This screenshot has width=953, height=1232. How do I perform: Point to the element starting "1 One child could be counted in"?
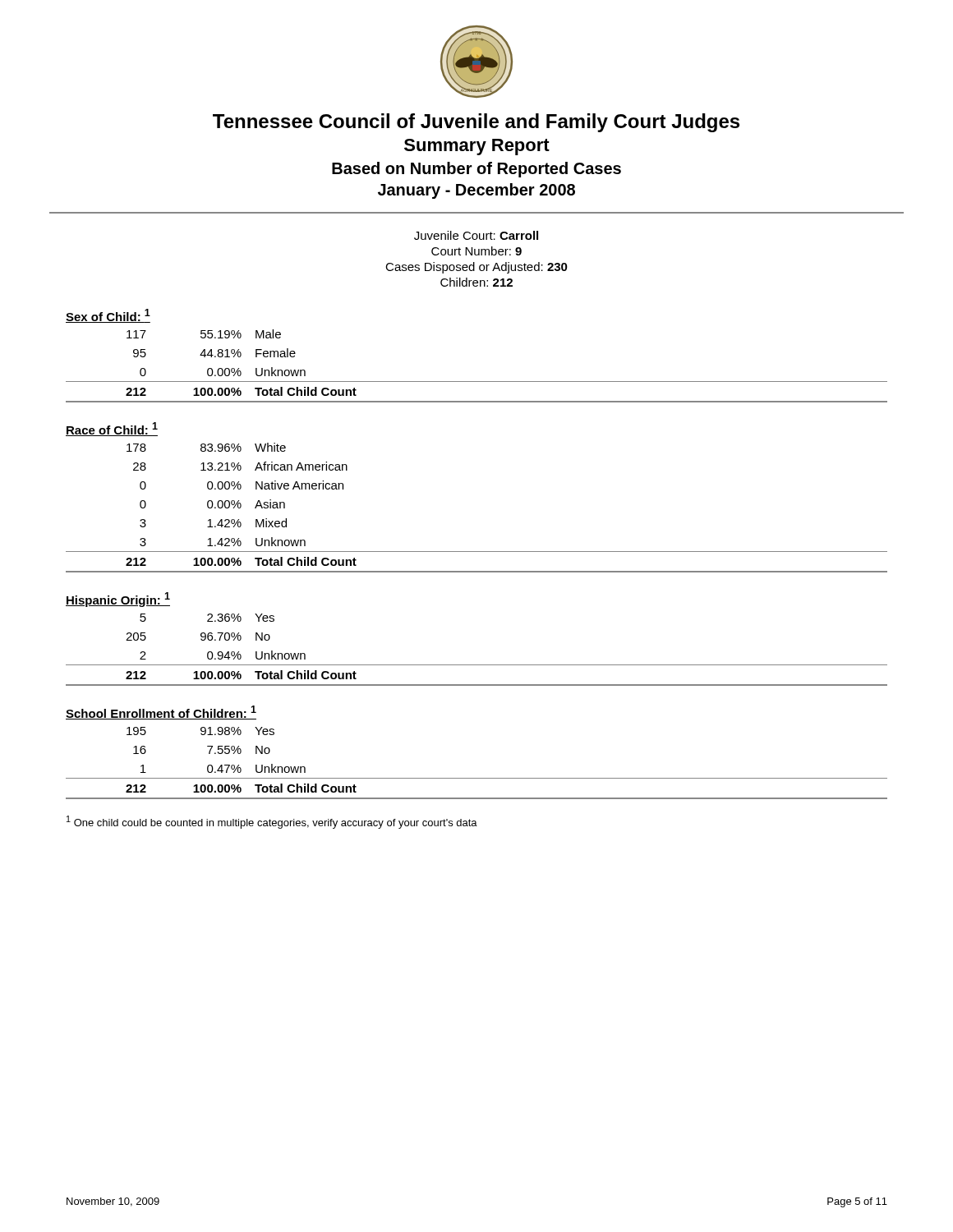coord(271,821)
